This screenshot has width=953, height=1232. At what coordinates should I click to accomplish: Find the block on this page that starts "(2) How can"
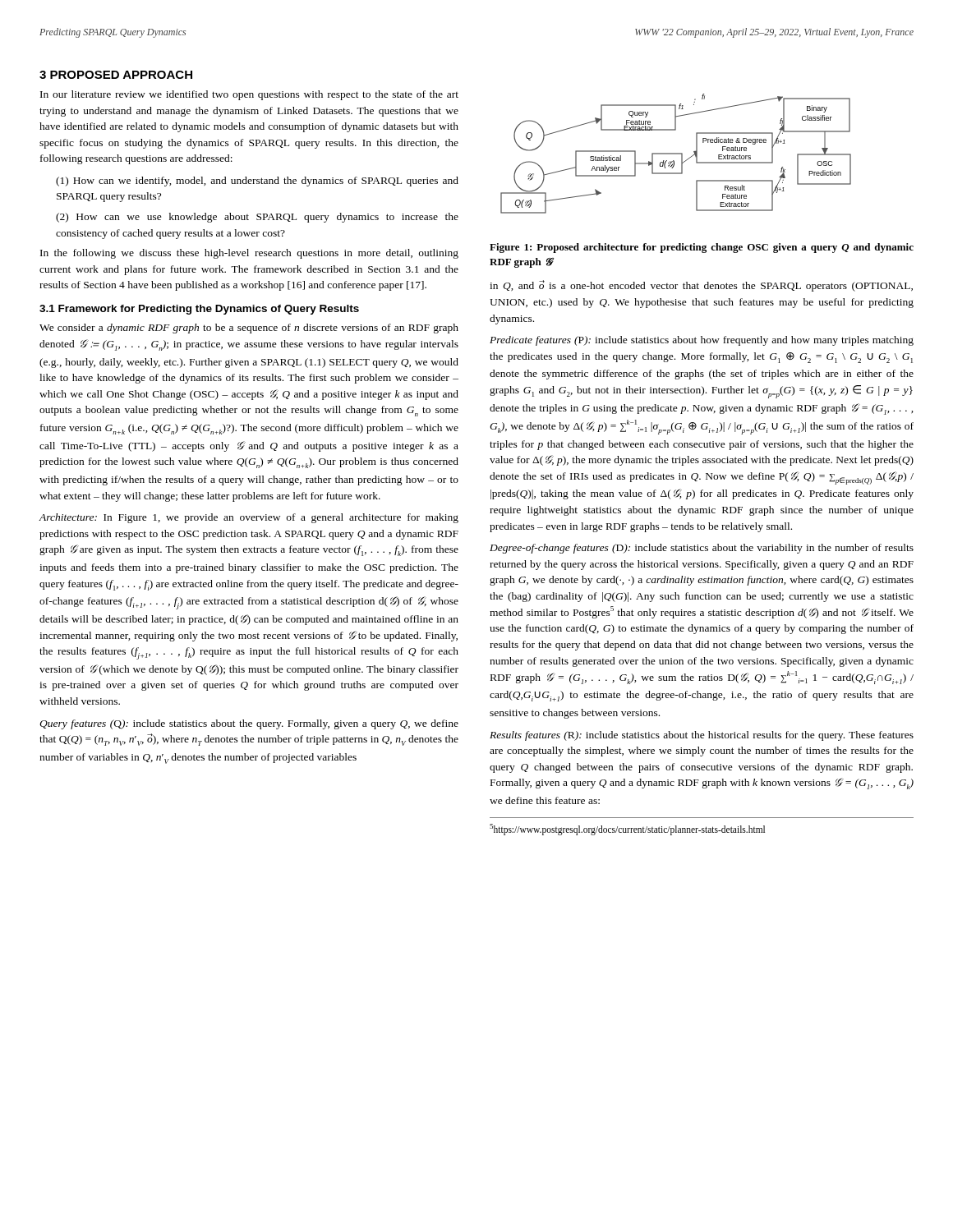(257, 224)
